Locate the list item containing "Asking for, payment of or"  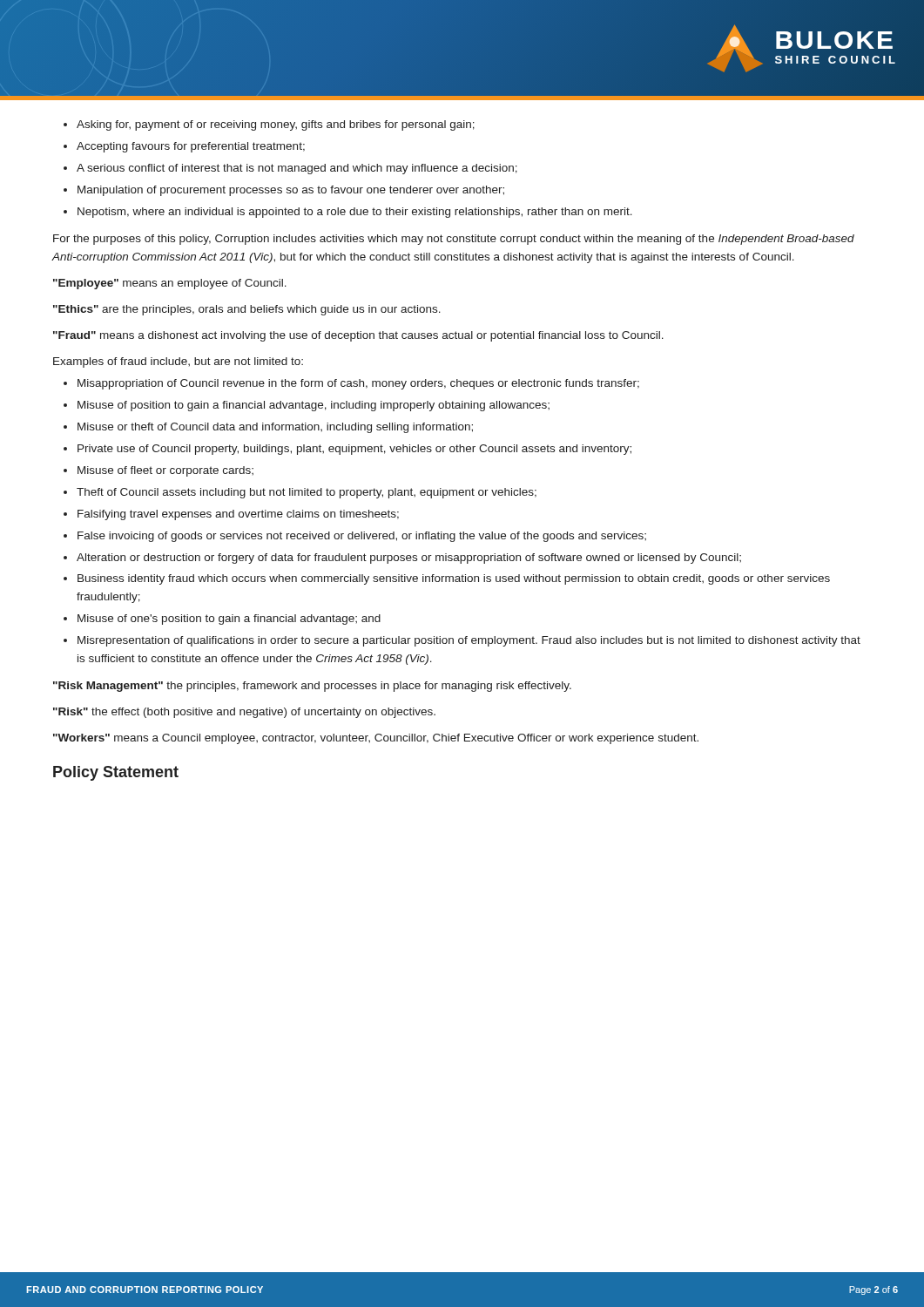[x=276, y=124]
